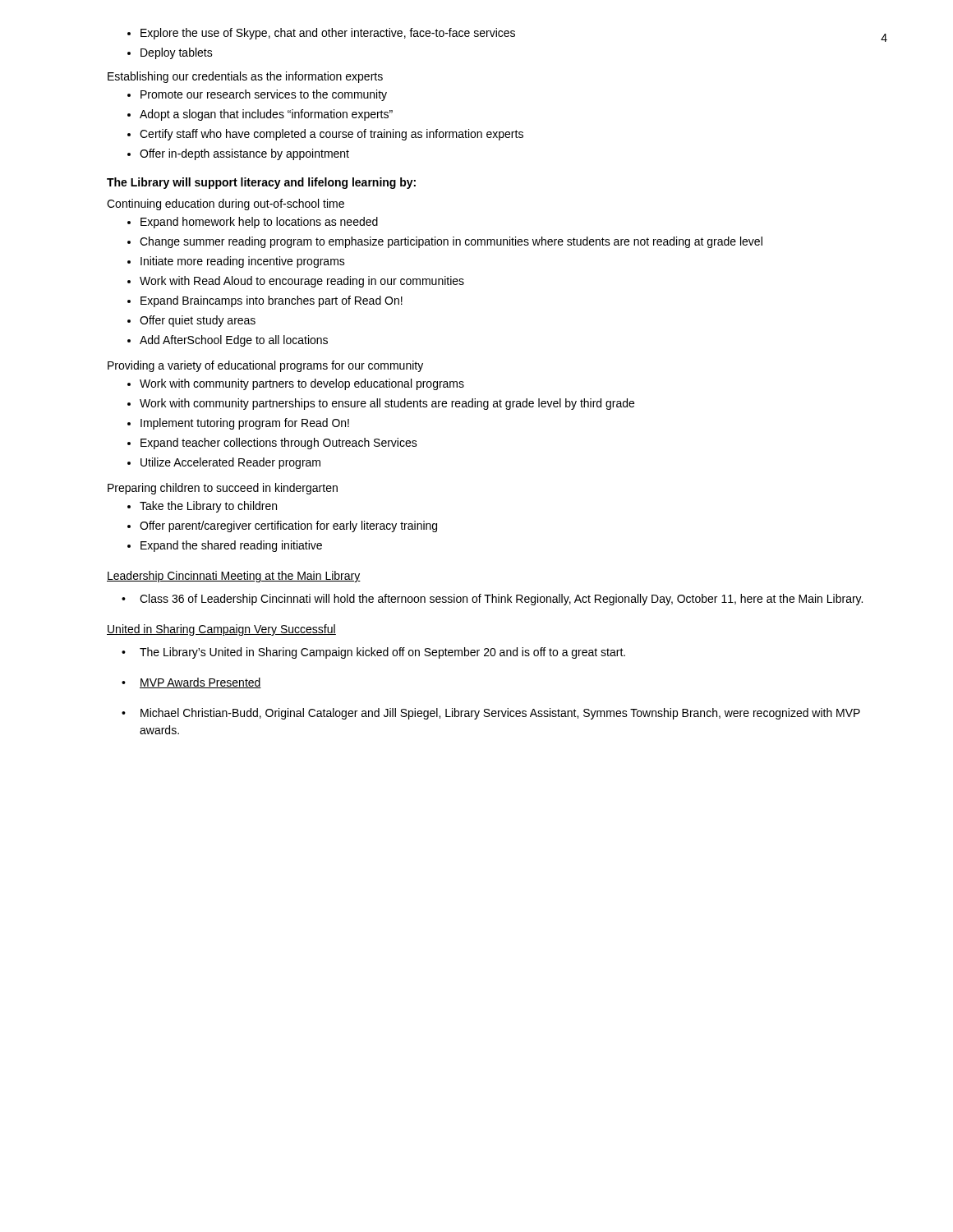Image resolution: width=953 pixels, height=1232 pixels.
Task: Click on the block starting "Providing a variety of educational"
Action: coord(265,365)
